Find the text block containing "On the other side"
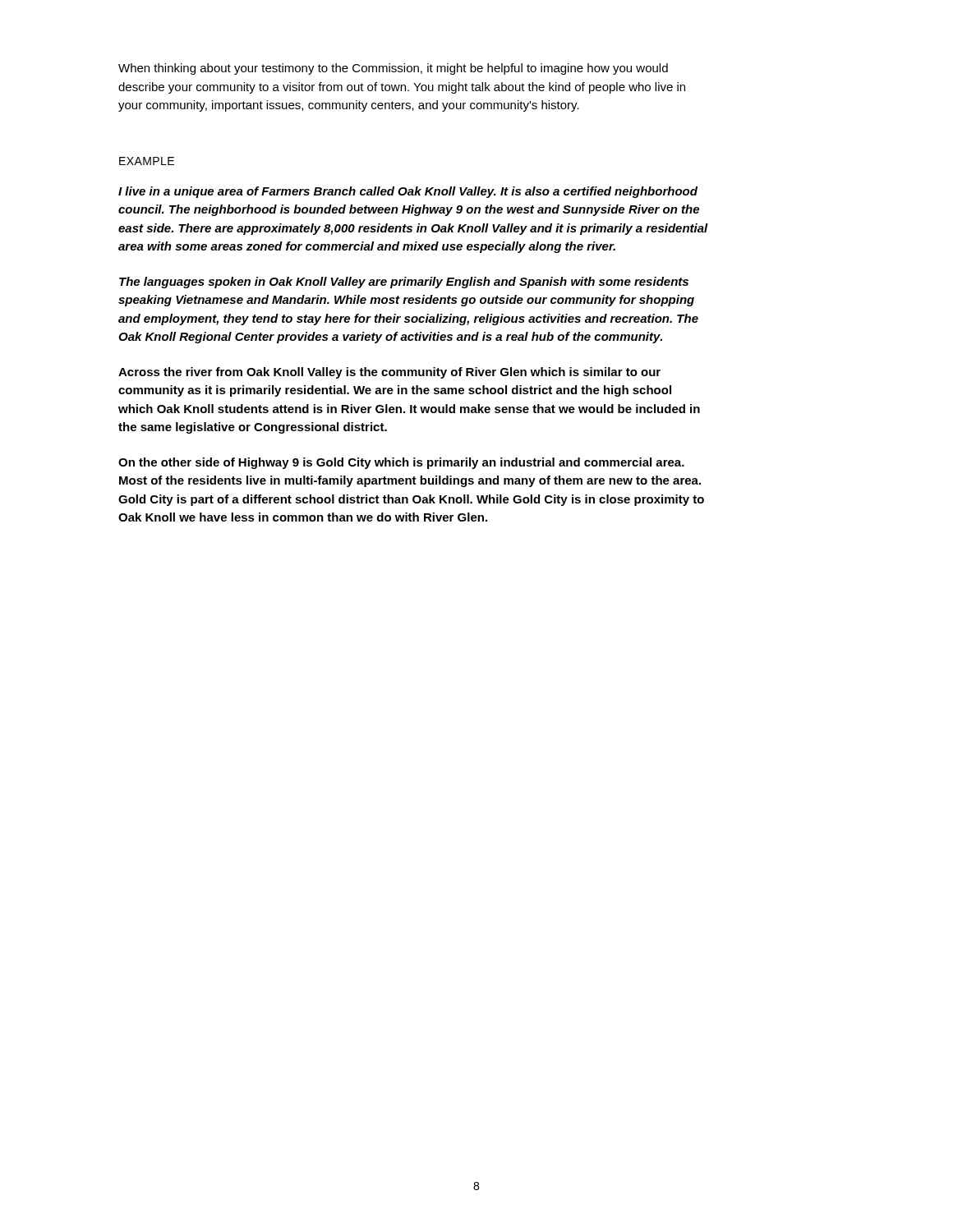 pyautogui.click(x=411, y=489)
